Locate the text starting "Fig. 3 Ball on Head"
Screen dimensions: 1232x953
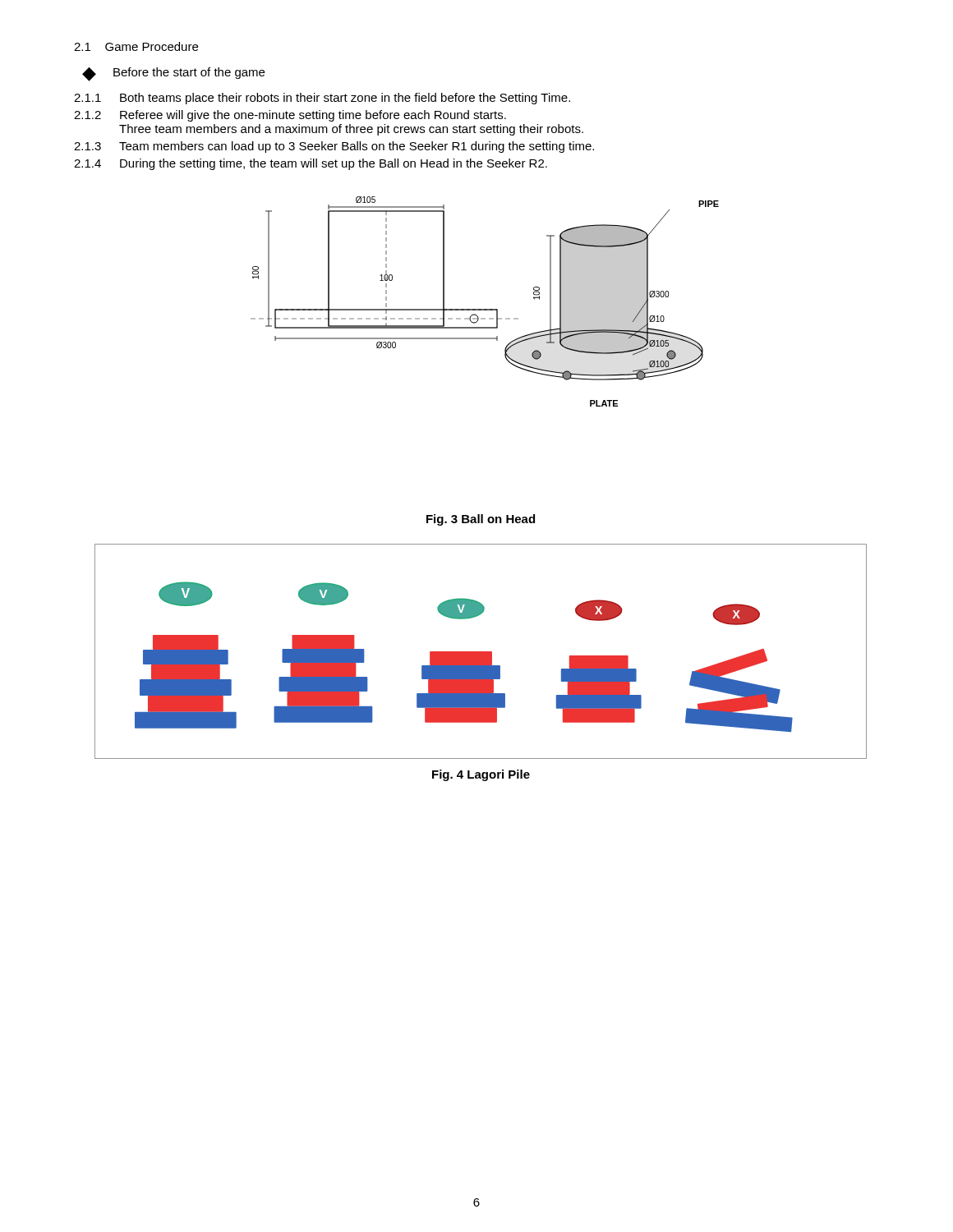pyautogui.click(x=481, y=519)
